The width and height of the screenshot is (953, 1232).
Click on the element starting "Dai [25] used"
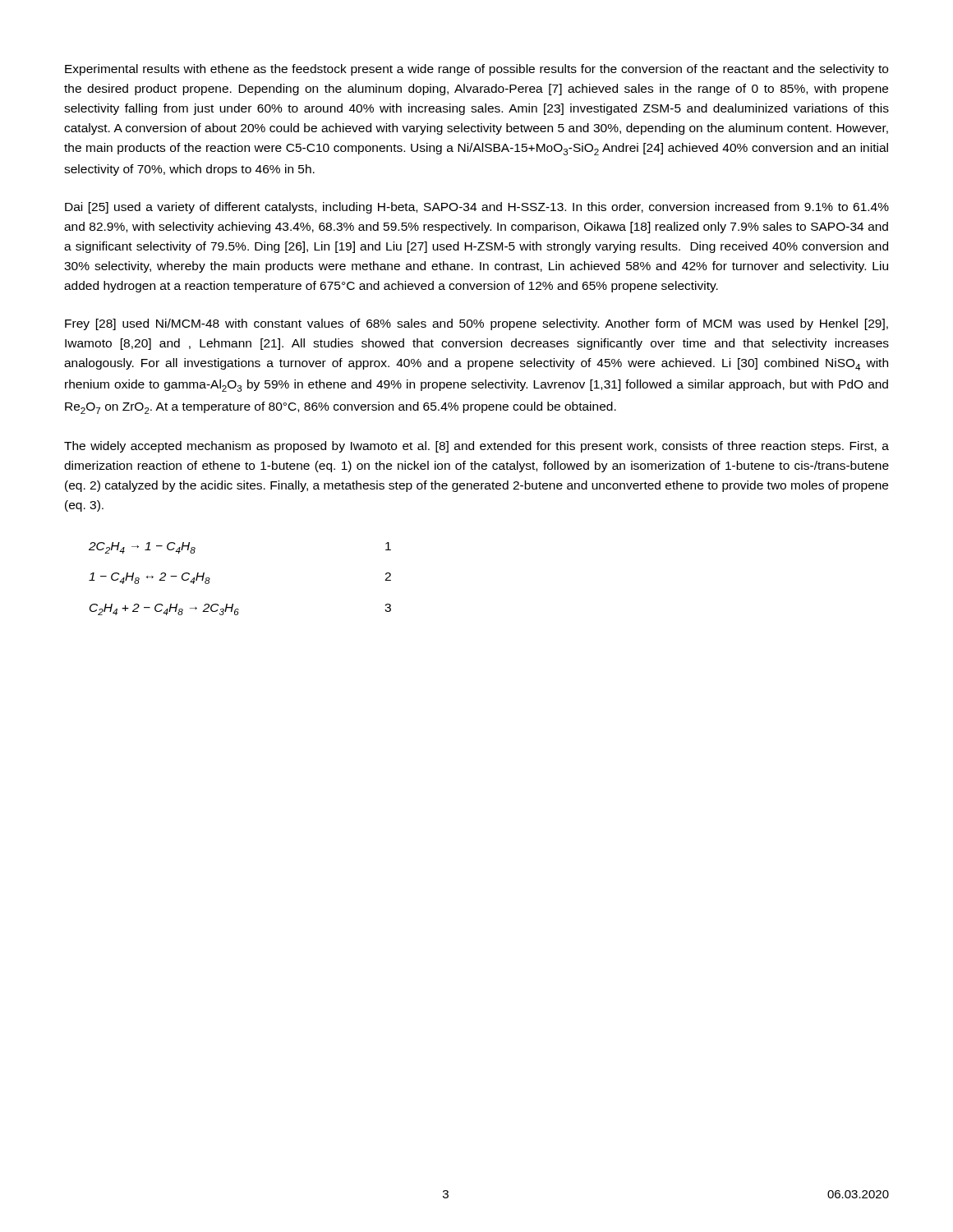[x=476, y=246]
